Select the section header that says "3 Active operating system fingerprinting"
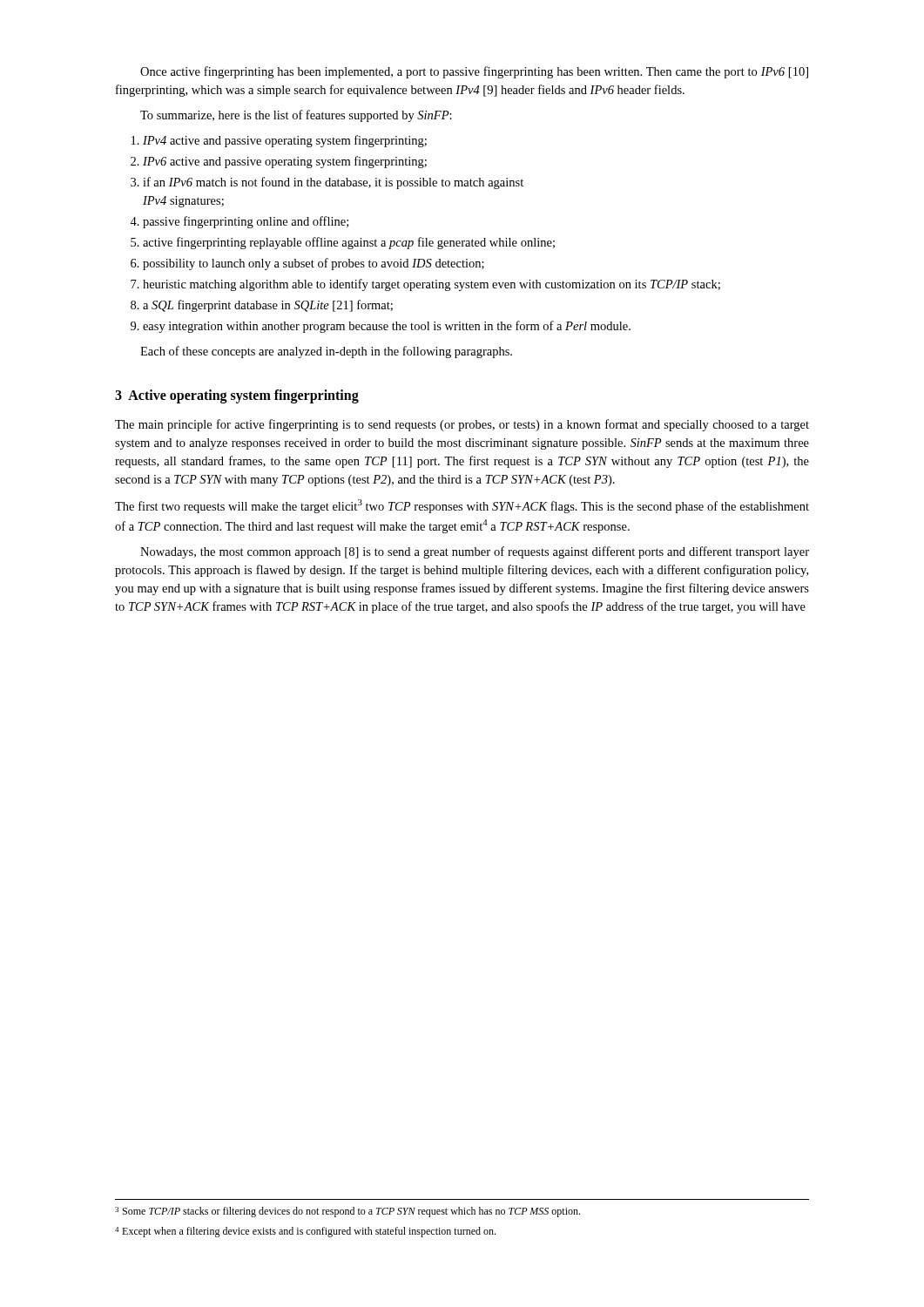This screenshot has width=924, height=1307. (237, 395)
